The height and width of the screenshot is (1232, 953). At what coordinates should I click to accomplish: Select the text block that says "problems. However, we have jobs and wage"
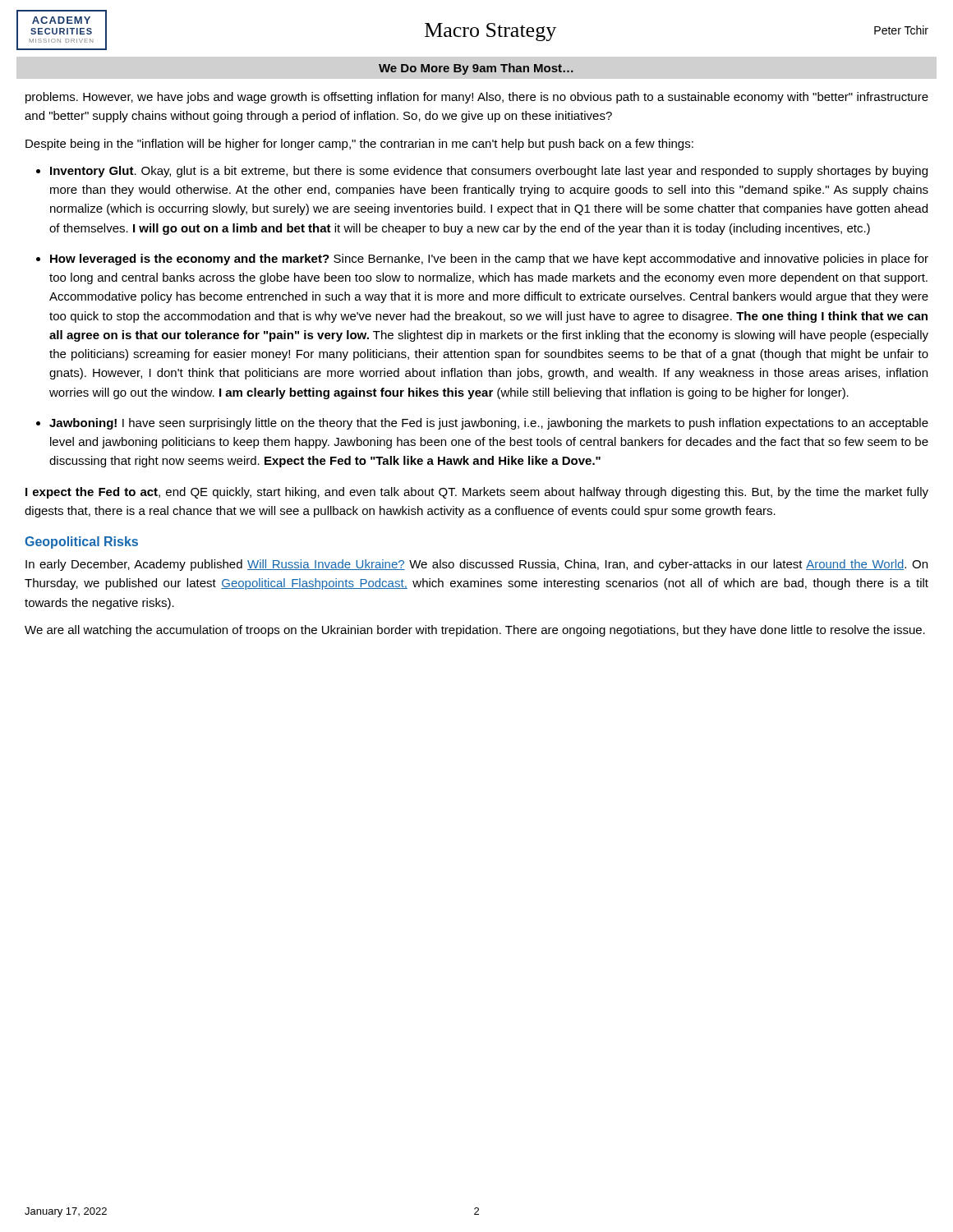(x=476, y=106)
